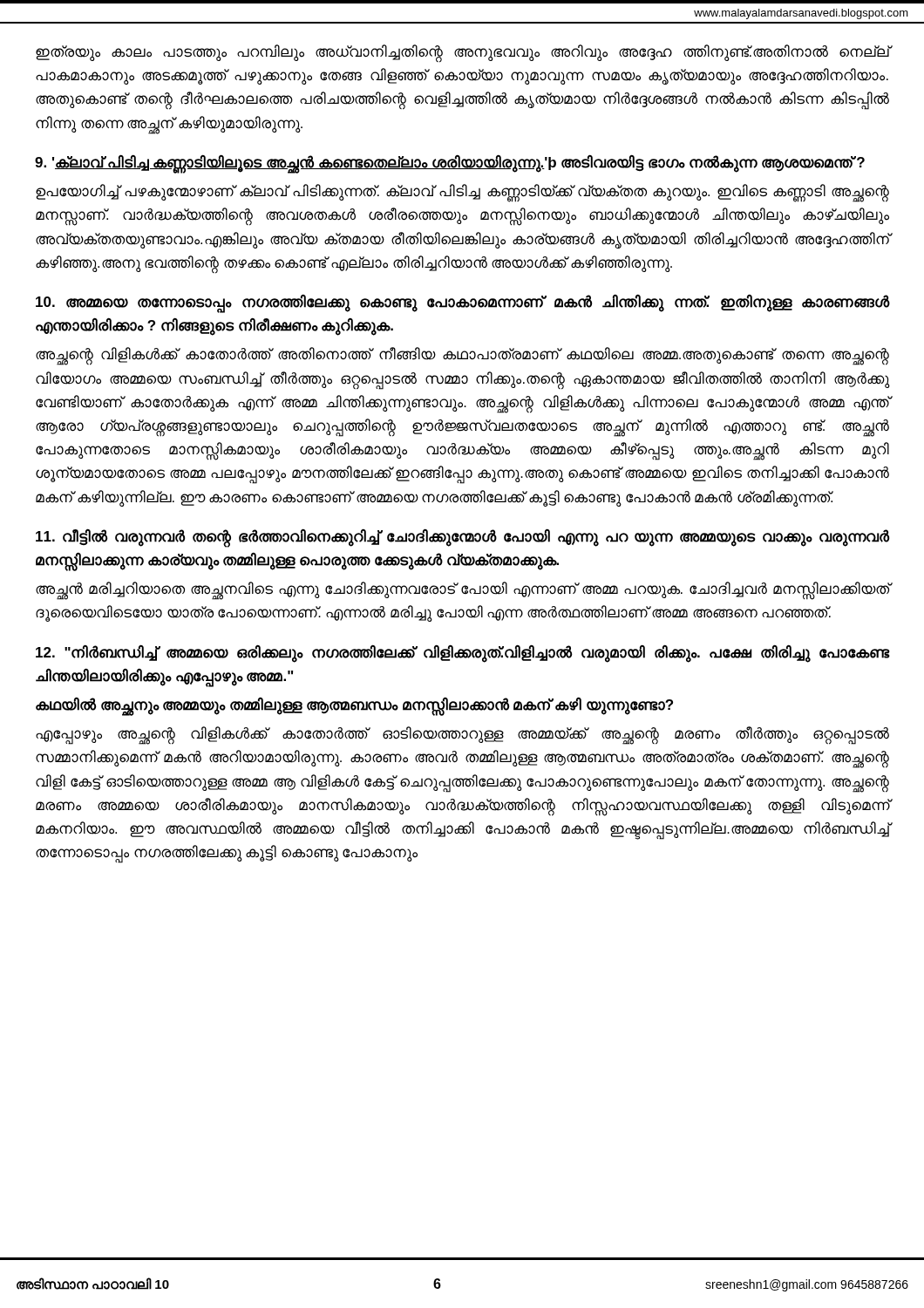
Task: Select the passage starting "കഥയിൽ അച്ഛനും അമ്മയും തമ്മിലുള്ള"
Action: pyautogui.click(x=354, y=705)
